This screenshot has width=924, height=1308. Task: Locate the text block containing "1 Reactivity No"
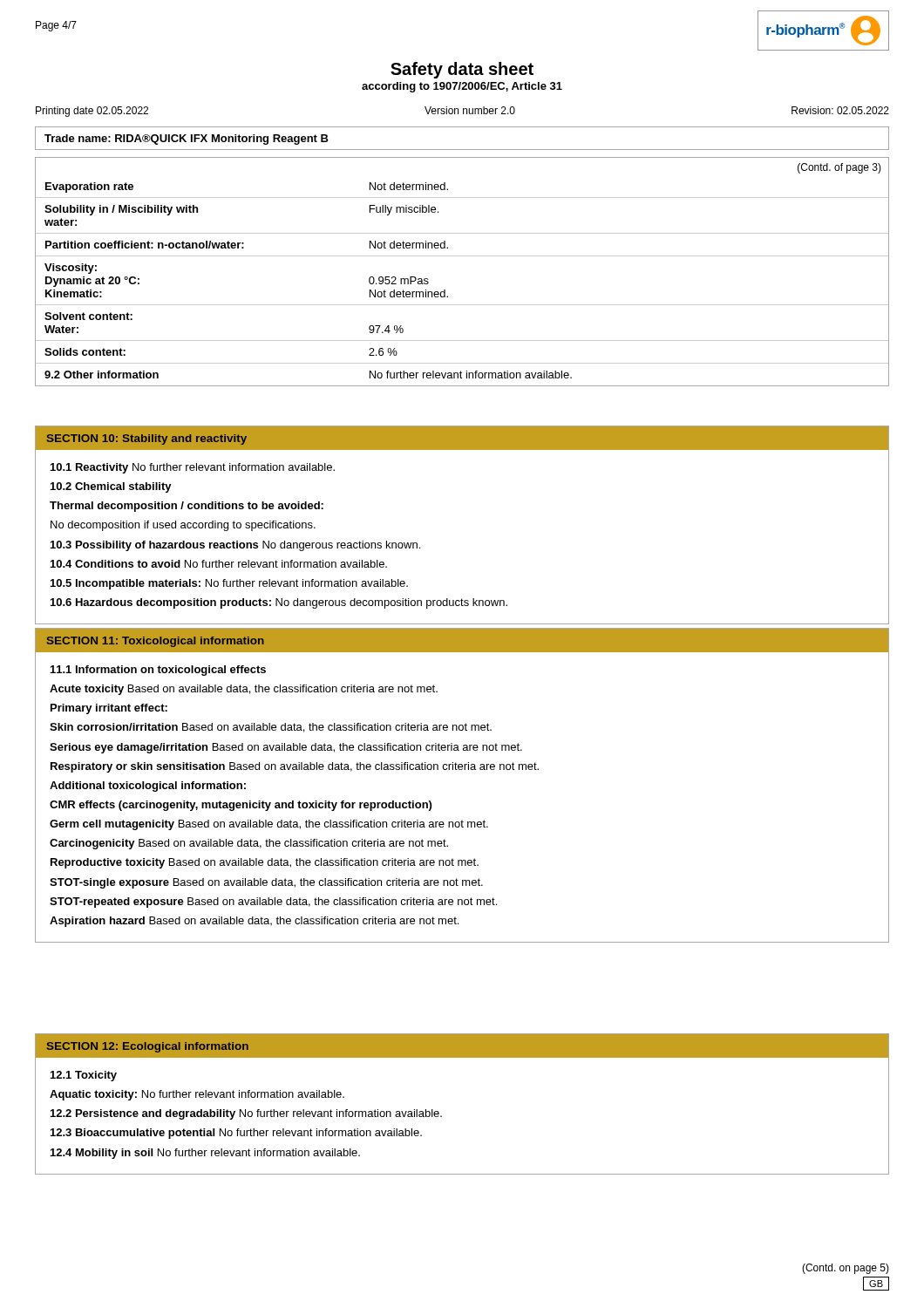[x=193, y=468]
